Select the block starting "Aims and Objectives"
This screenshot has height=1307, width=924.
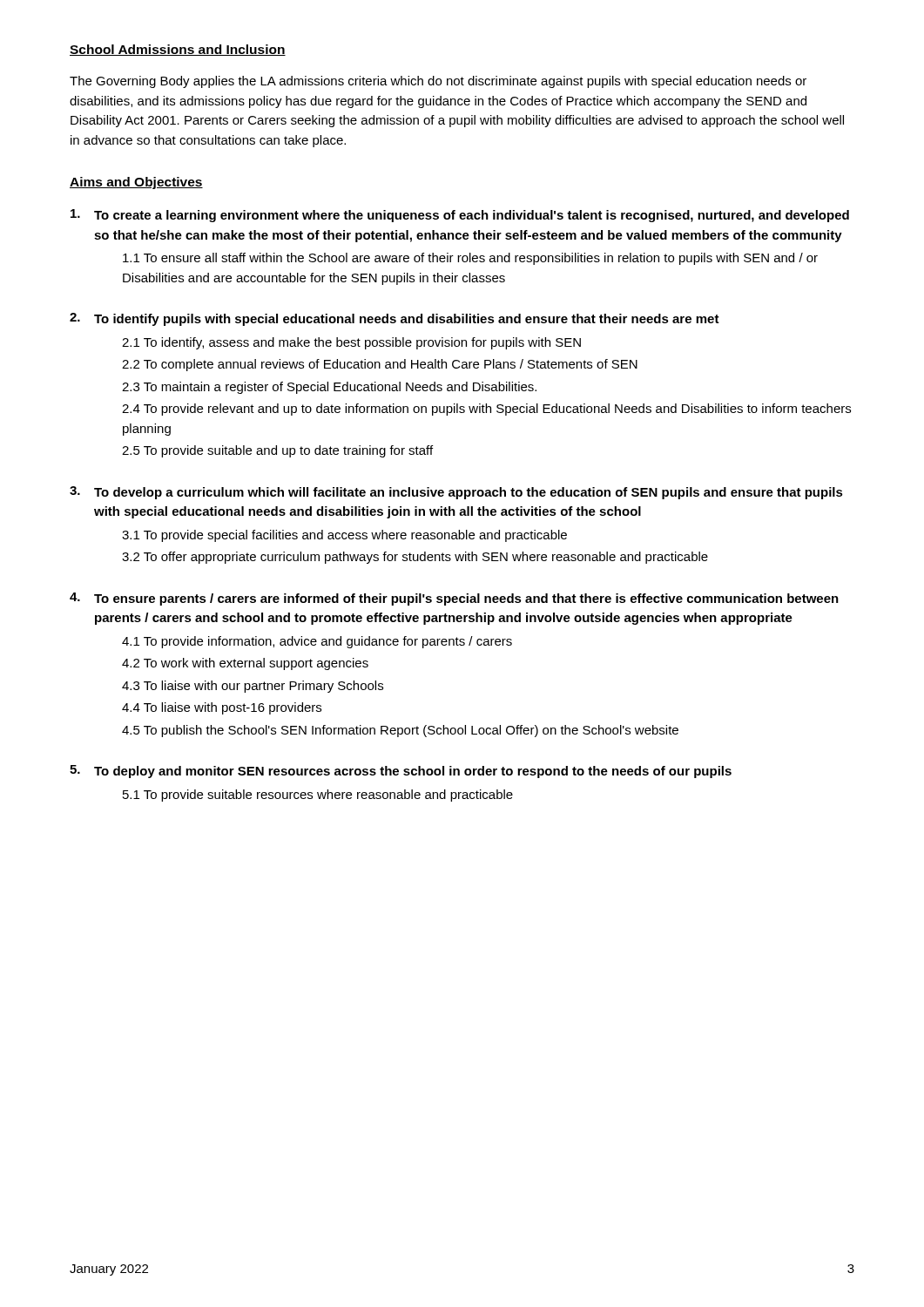(x=136, y=182)
